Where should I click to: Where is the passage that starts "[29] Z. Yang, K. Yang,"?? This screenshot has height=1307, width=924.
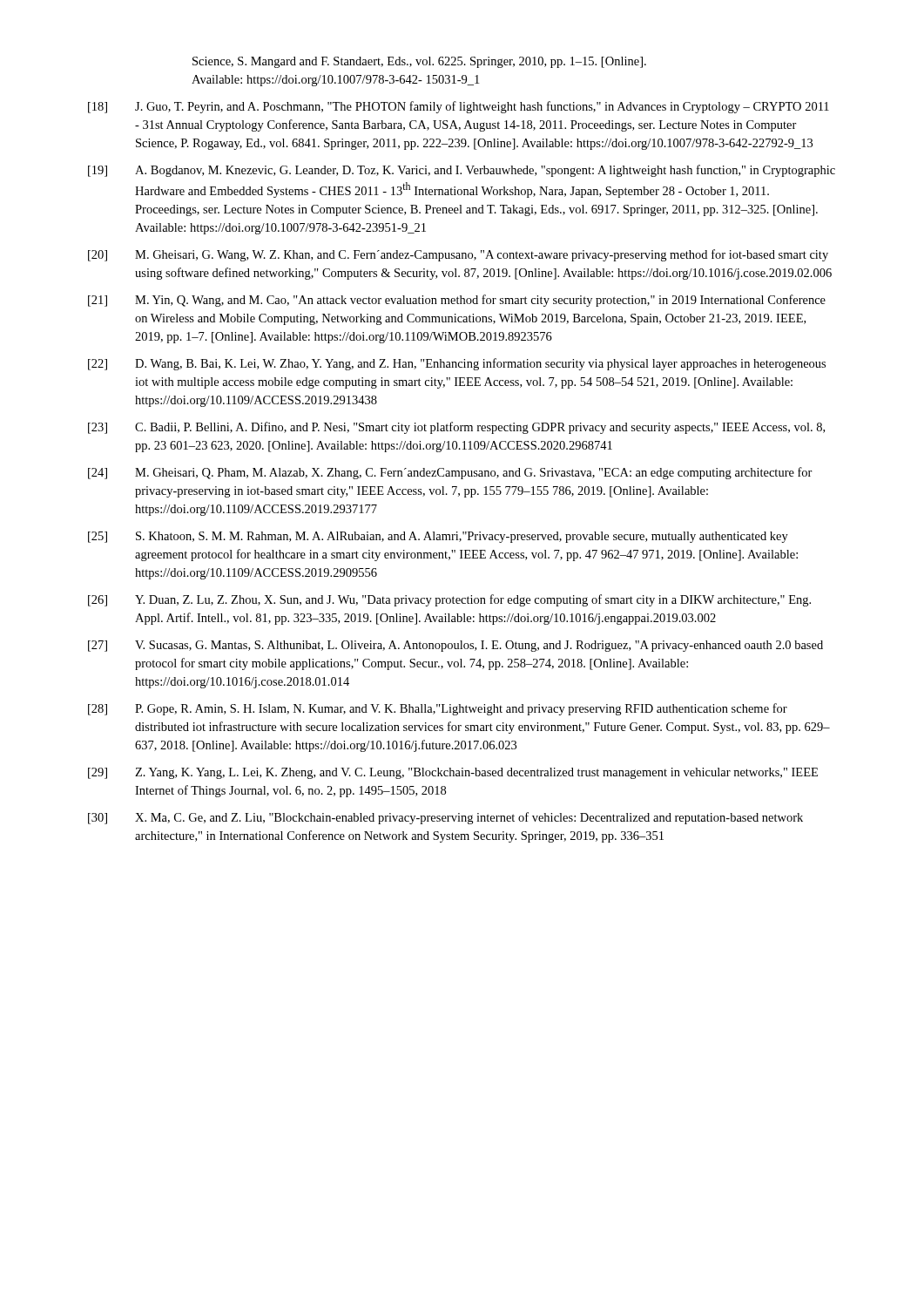tap(462, 782)
